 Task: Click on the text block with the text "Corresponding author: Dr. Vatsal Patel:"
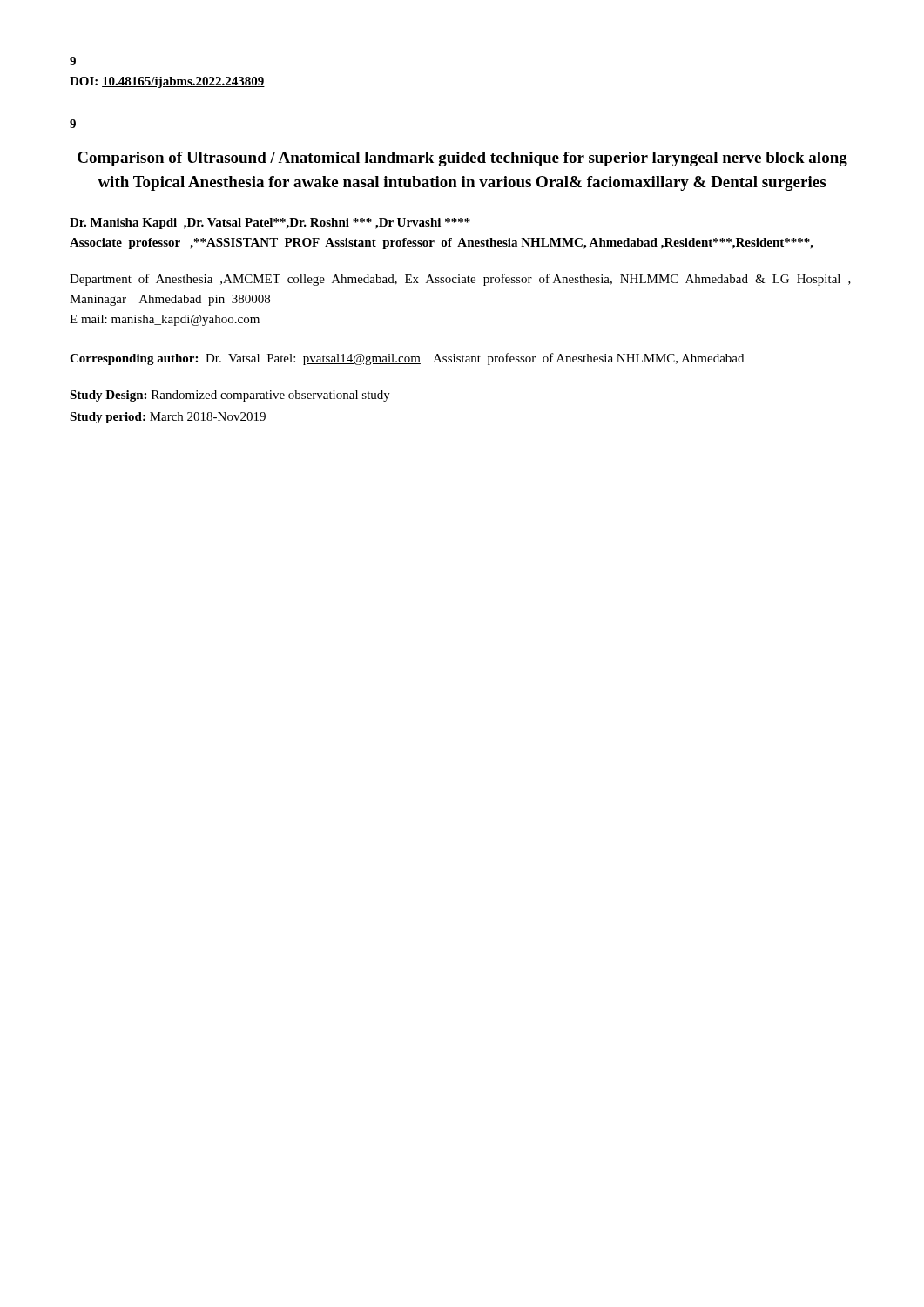pyautogui.click(x=462, y=359)
